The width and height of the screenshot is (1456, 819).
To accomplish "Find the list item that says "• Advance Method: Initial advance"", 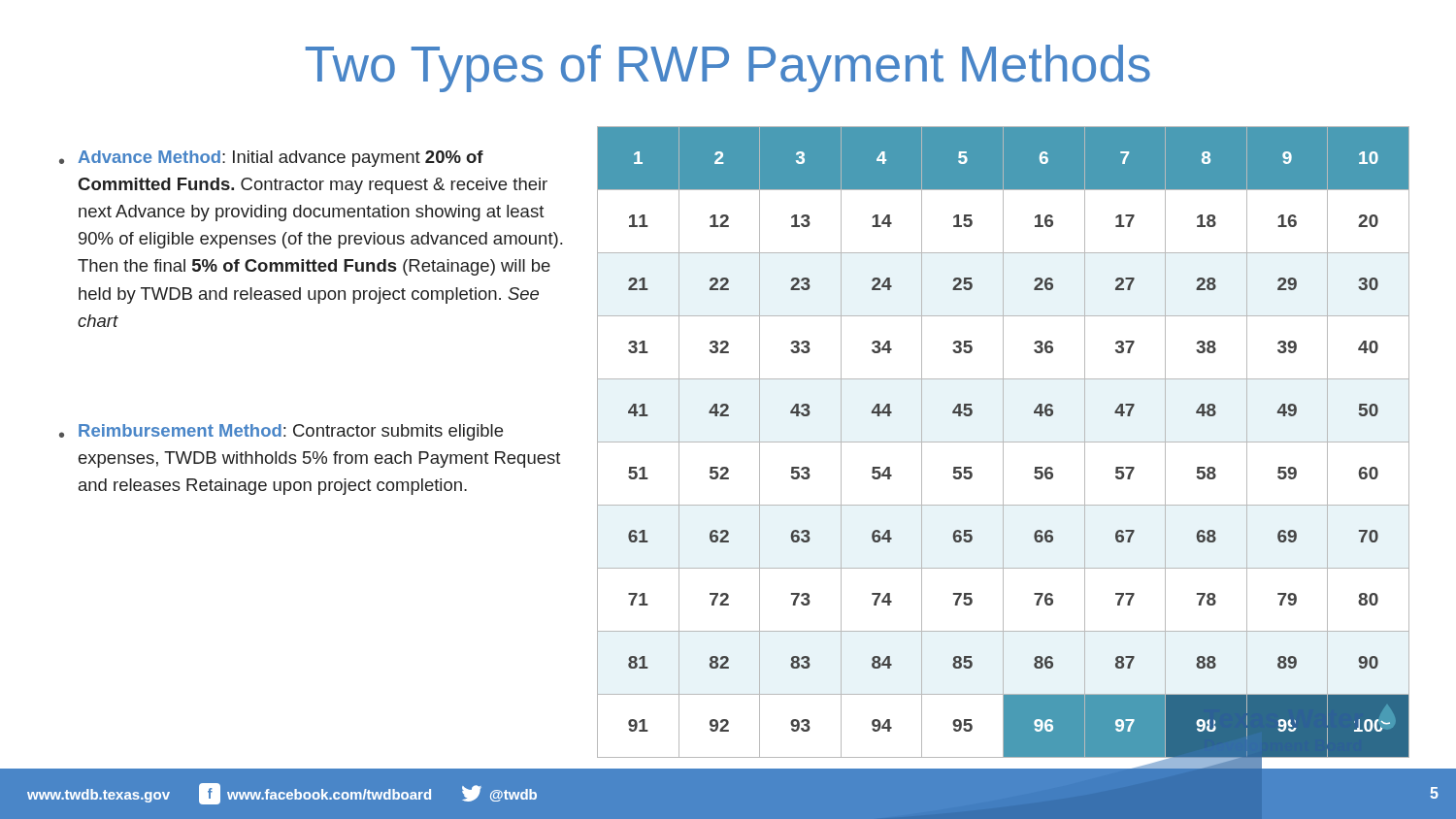I will click(315, 239).
